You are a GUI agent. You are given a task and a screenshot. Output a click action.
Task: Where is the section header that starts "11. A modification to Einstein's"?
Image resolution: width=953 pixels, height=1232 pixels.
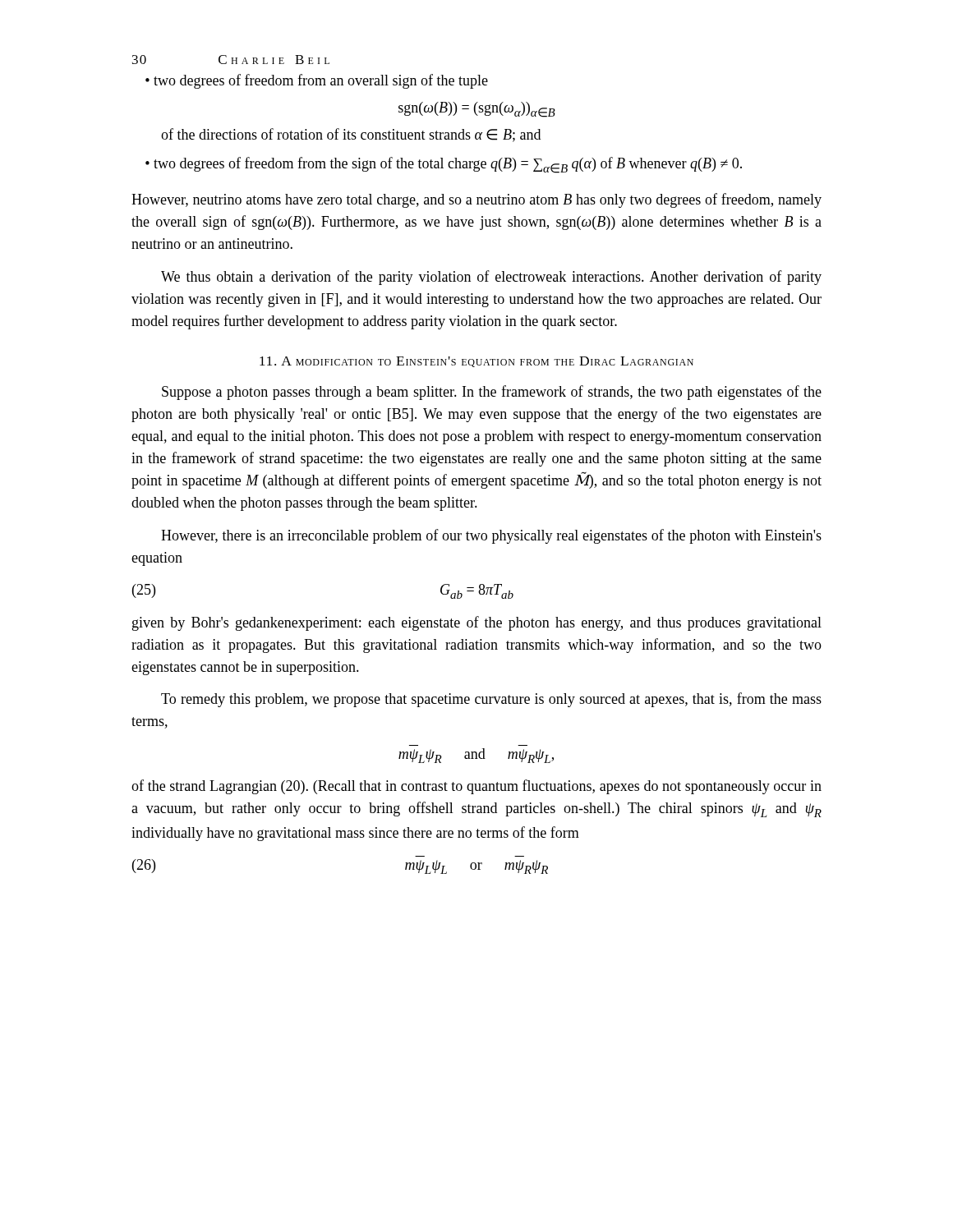(476, 360)
